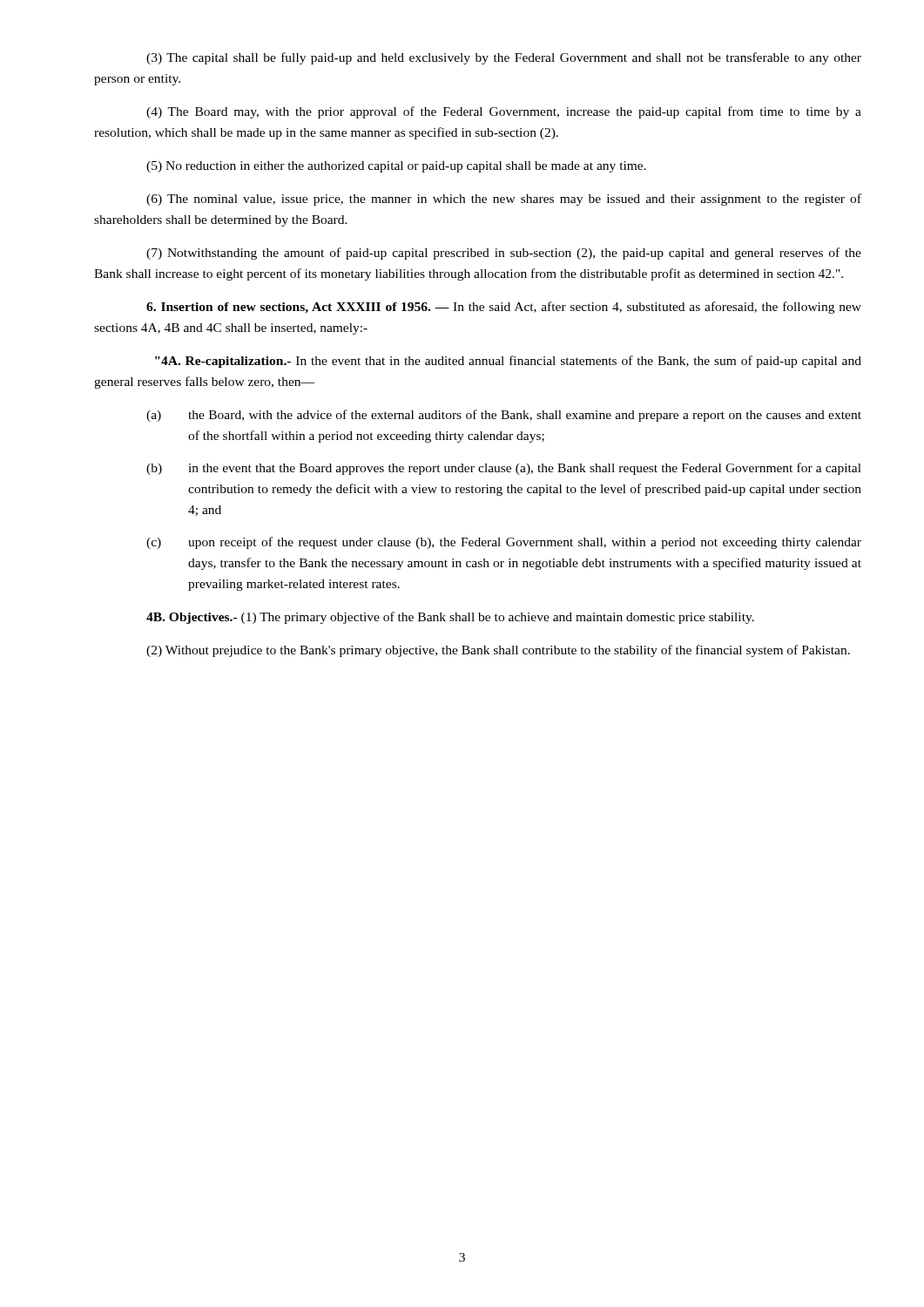The image size is (924, 1307).
Task: Locate the text block containing "(6) The nominal value,"
Action: coord(478,209)
